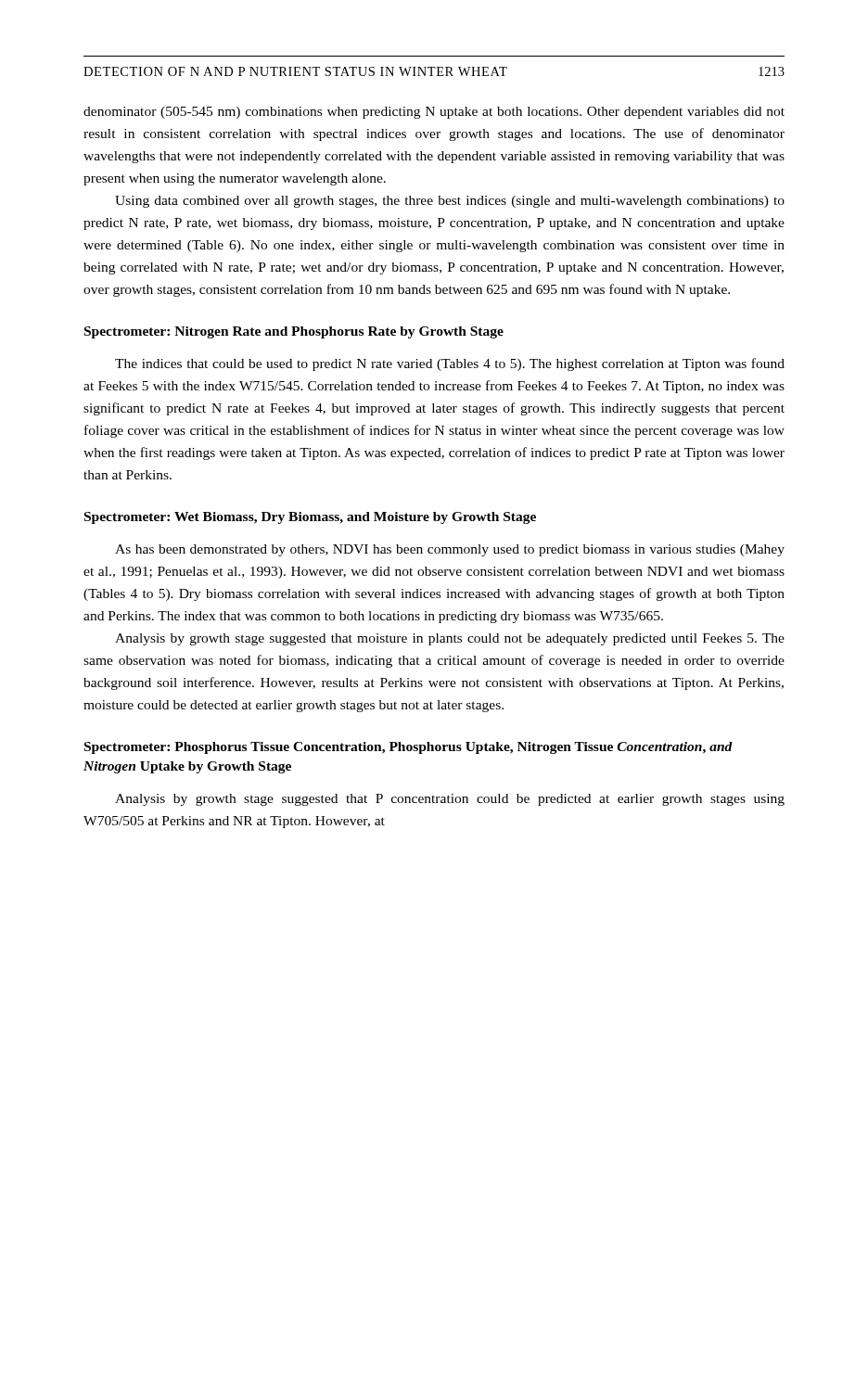Where is the passage that starts "denominator (505-545 nm) combinations when predicting N uptake"?

[x=434, y=200]
